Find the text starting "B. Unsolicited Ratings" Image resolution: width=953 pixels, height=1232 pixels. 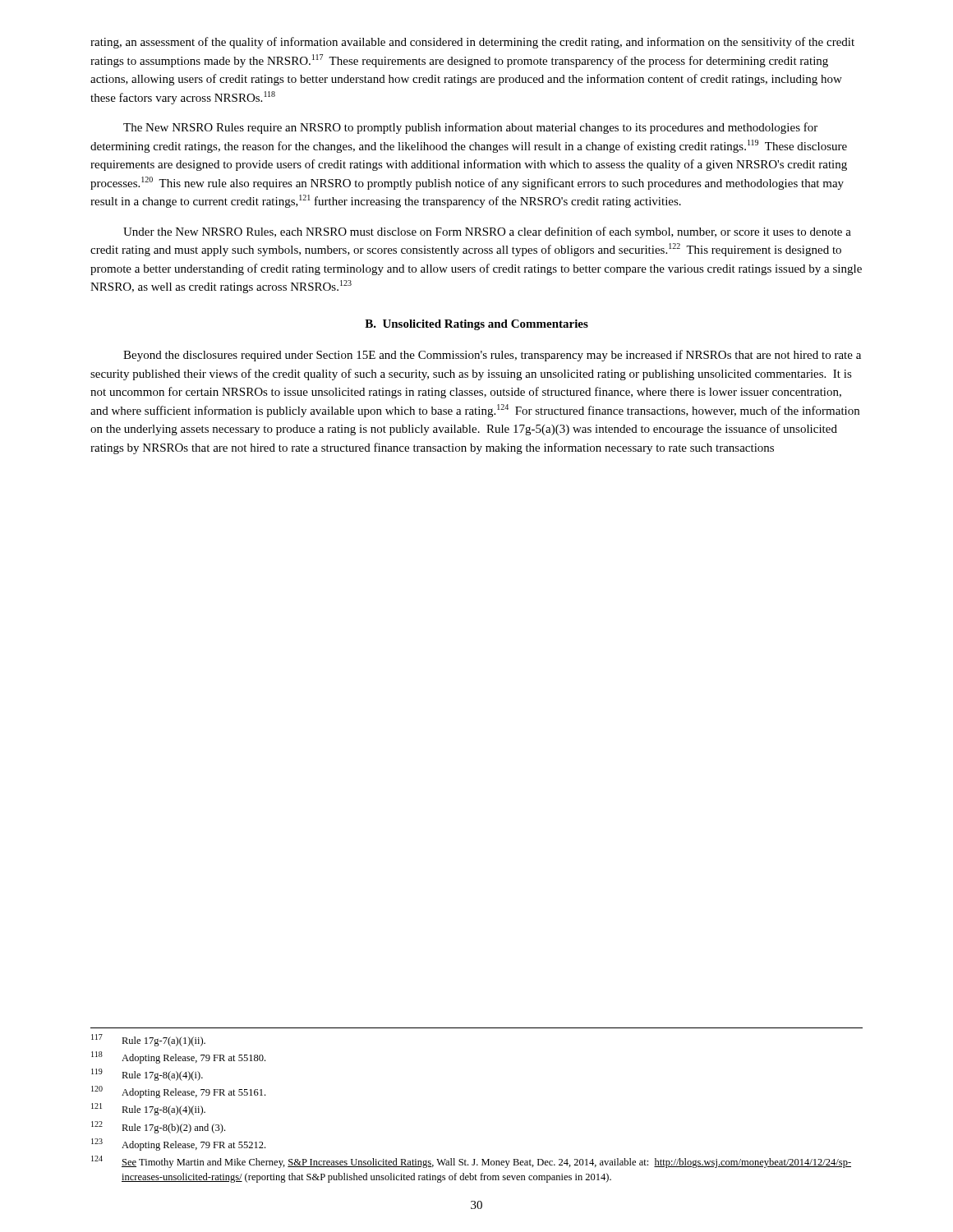tap(476, 323)
